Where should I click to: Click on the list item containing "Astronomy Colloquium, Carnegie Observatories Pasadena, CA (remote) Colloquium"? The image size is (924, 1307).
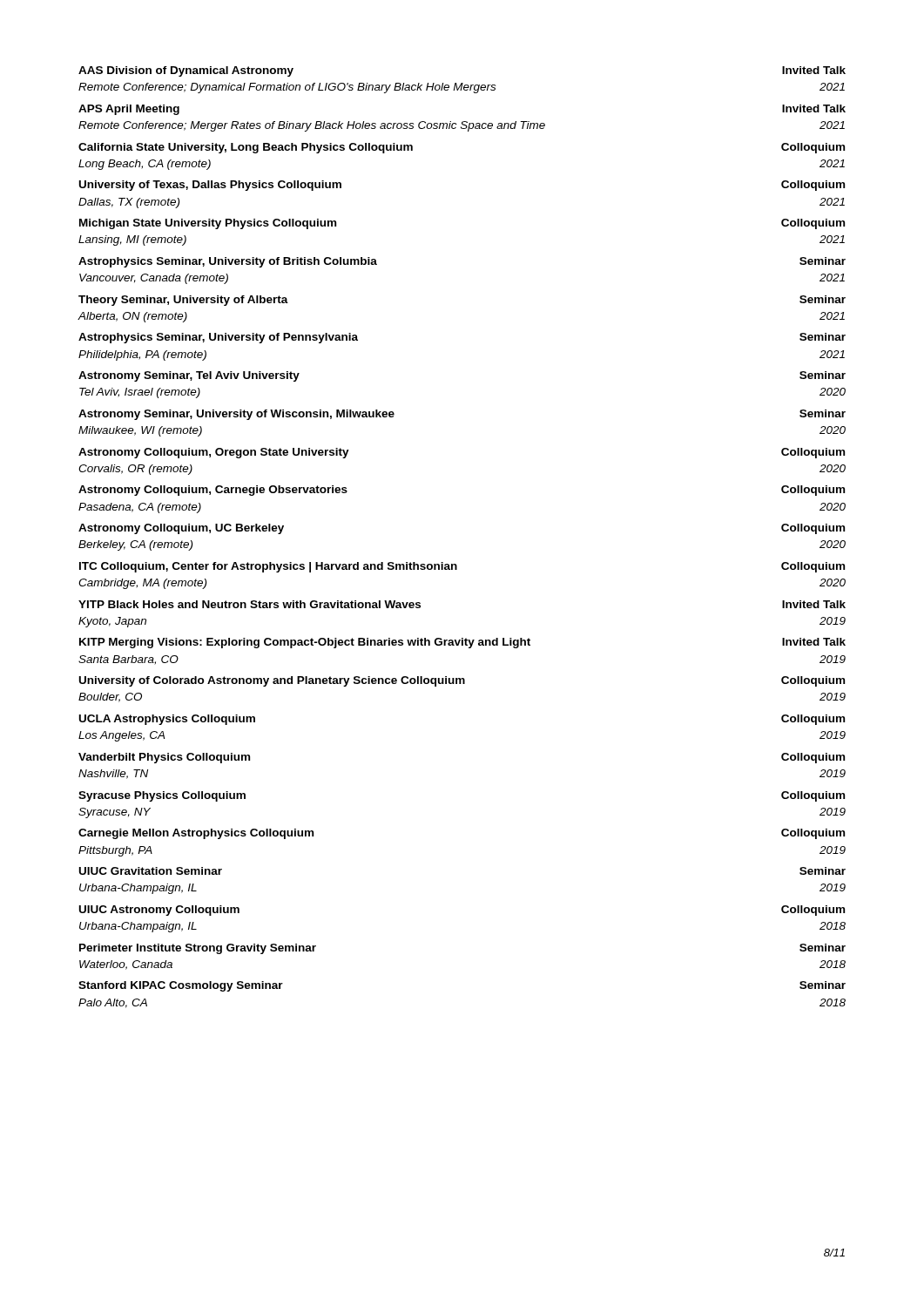click(x=219, y=492)
